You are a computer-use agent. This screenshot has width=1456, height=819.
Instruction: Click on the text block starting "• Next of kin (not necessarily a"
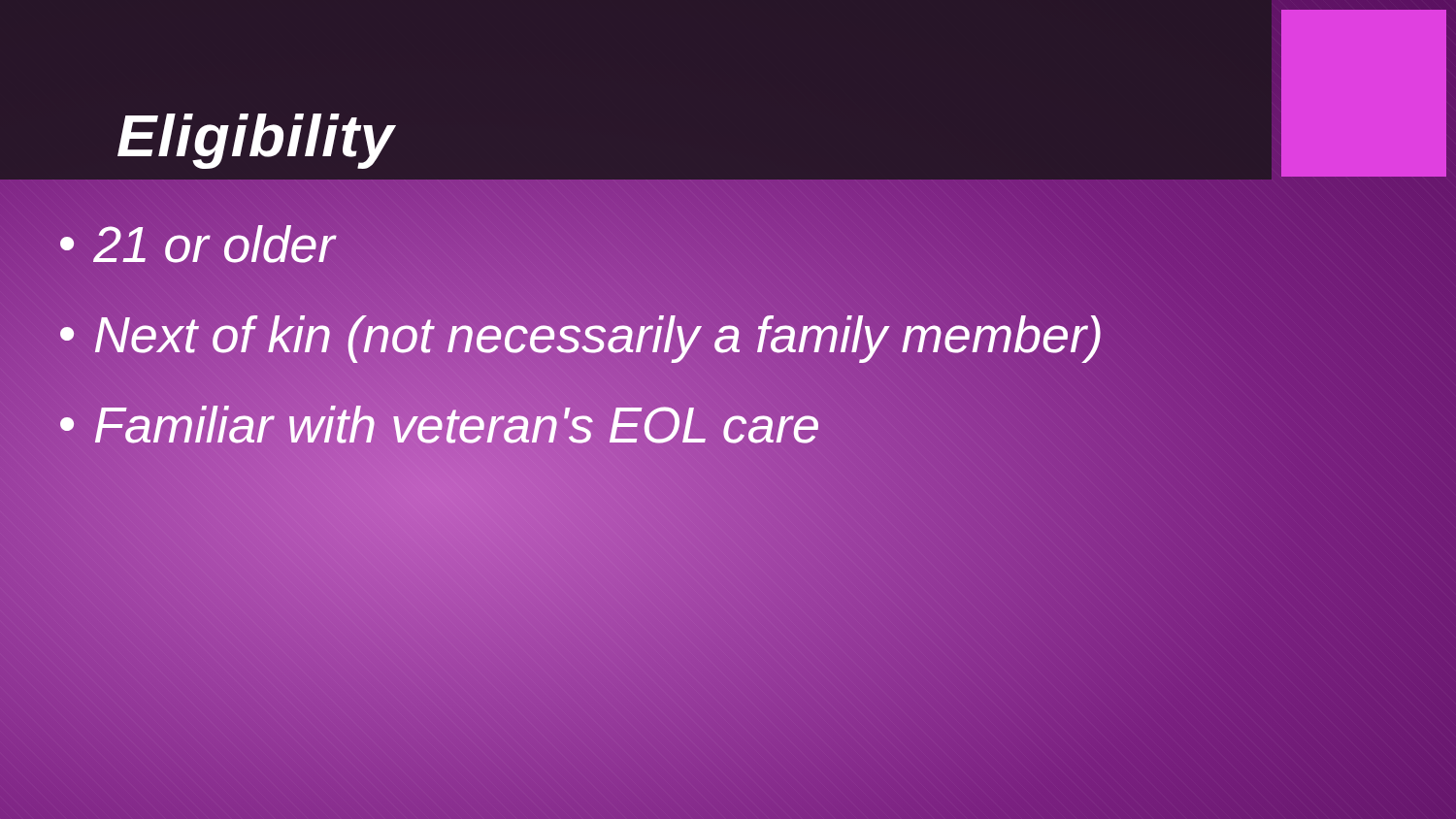[581, 335]
